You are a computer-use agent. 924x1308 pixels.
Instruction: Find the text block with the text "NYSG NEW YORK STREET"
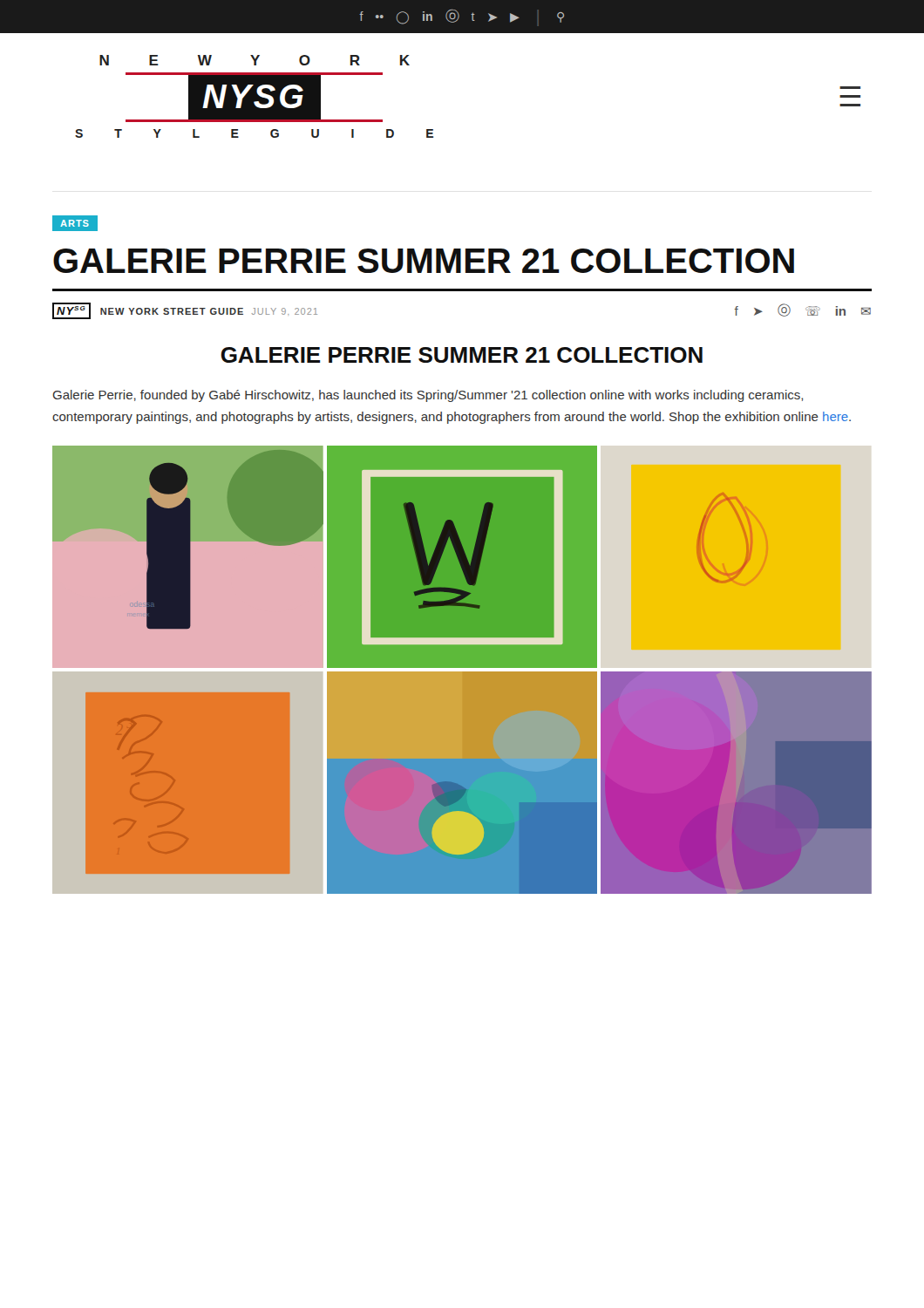tap(186, 311)
